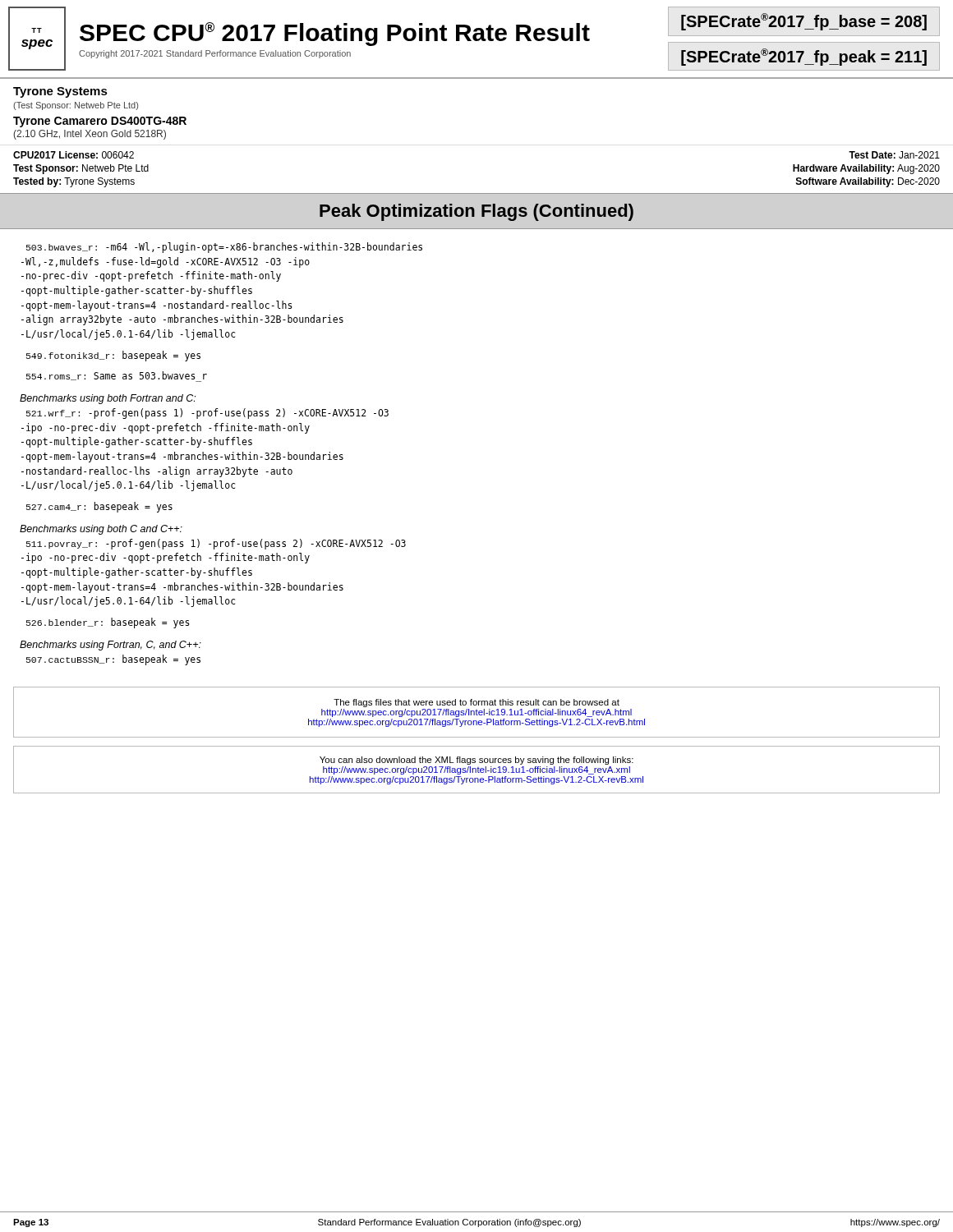Where does it say "Benchmarks using both C and C++:"?
Screen dimensions: 1232x953
click(x=101, y=529)
